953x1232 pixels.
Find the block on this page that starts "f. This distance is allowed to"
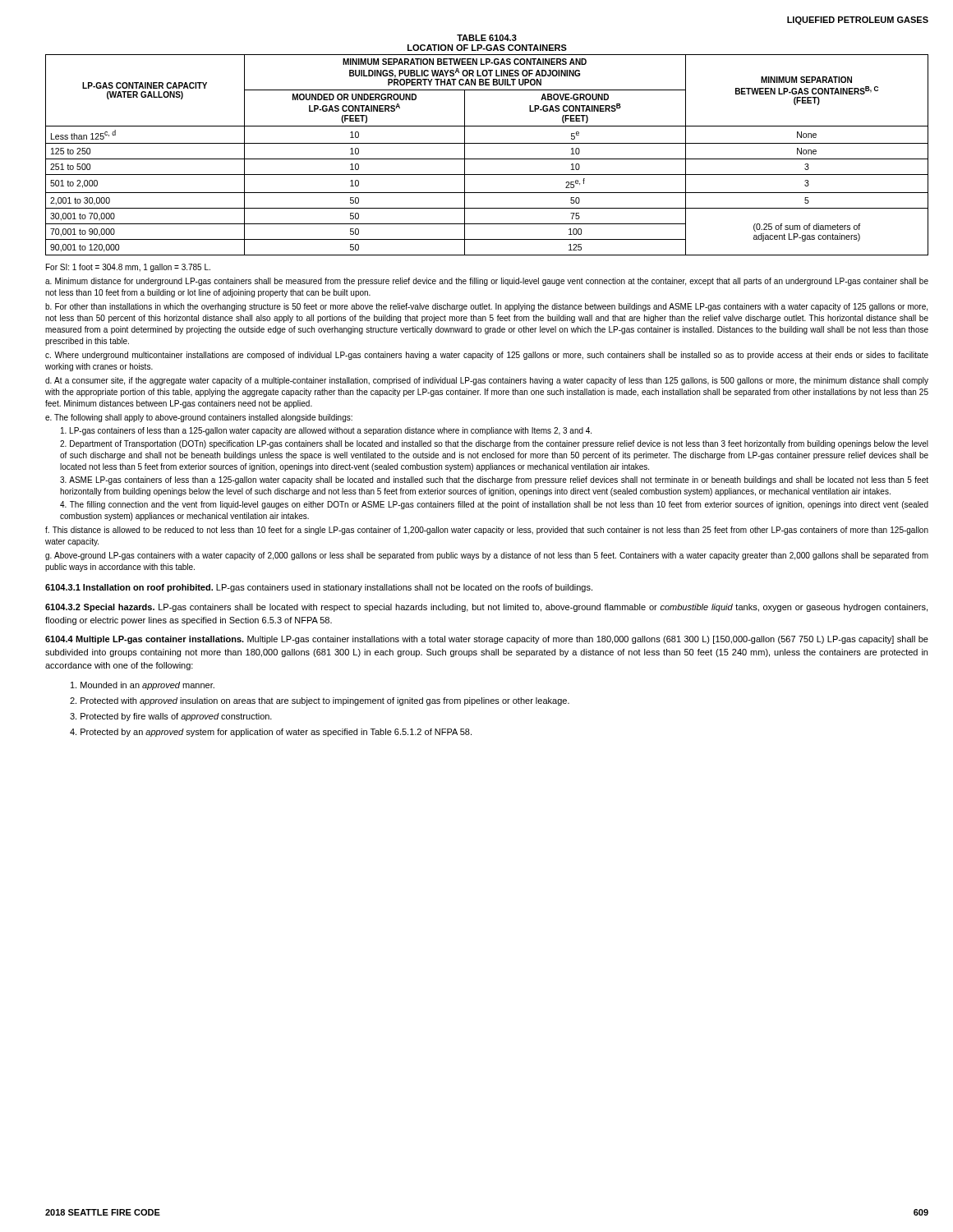(487, 536)
